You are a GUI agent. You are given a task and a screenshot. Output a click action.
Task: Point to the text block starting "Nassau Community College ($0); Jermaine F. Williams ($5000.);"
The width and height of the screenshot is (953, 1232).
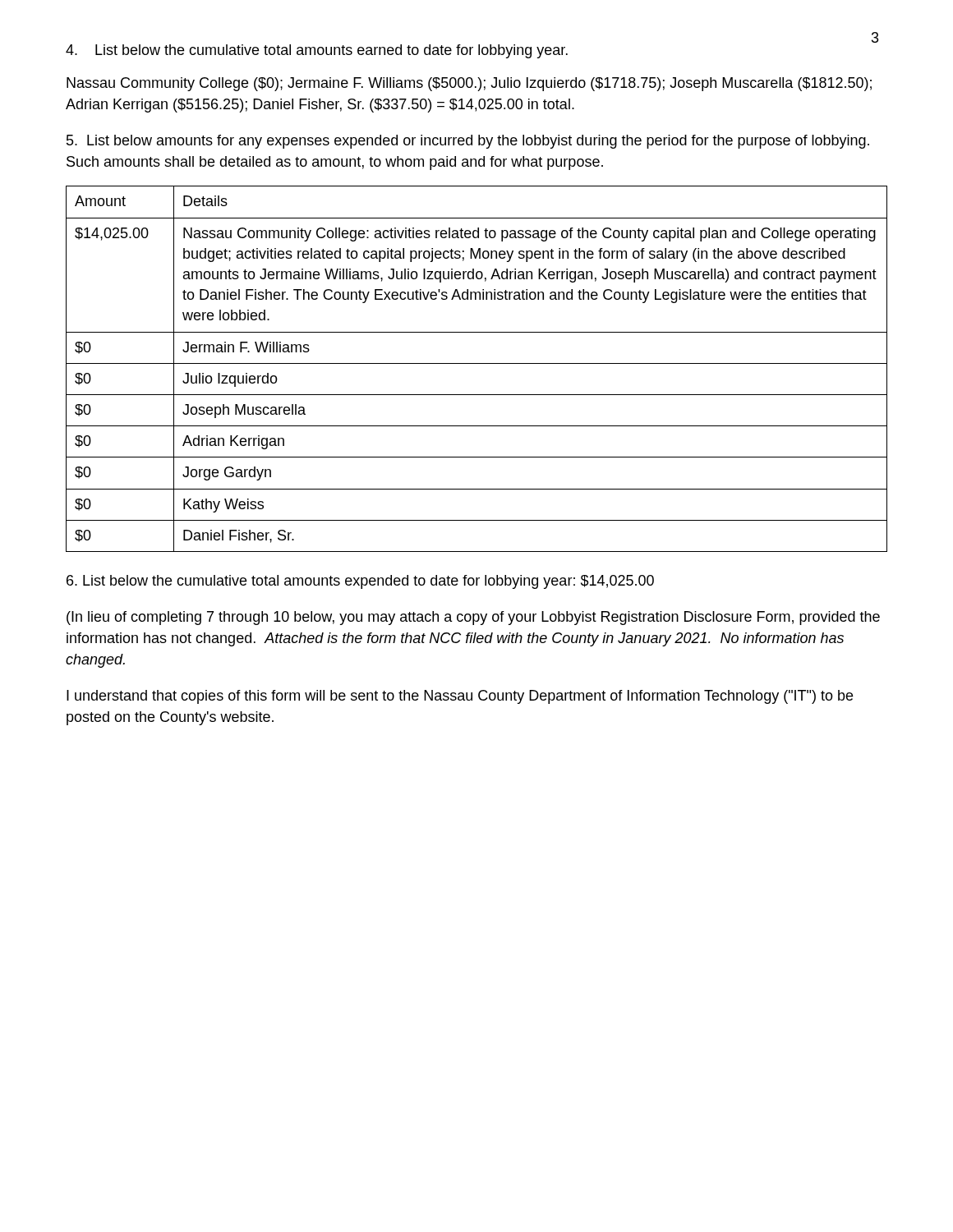coord(469,94)
